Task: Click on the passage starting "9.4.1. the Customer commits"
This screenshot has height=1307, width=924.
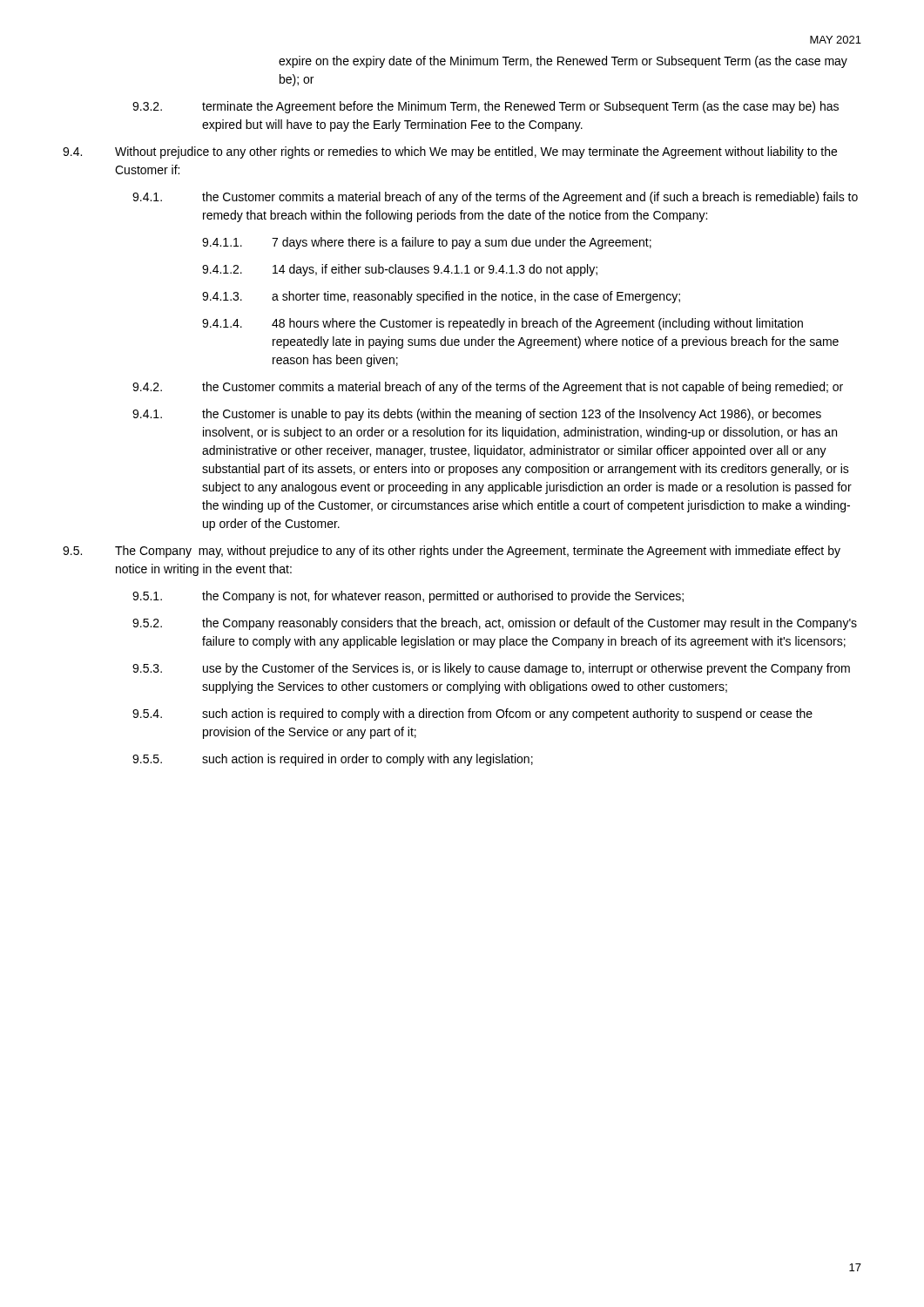Action: pyautogui.click(x=497, y=207)
